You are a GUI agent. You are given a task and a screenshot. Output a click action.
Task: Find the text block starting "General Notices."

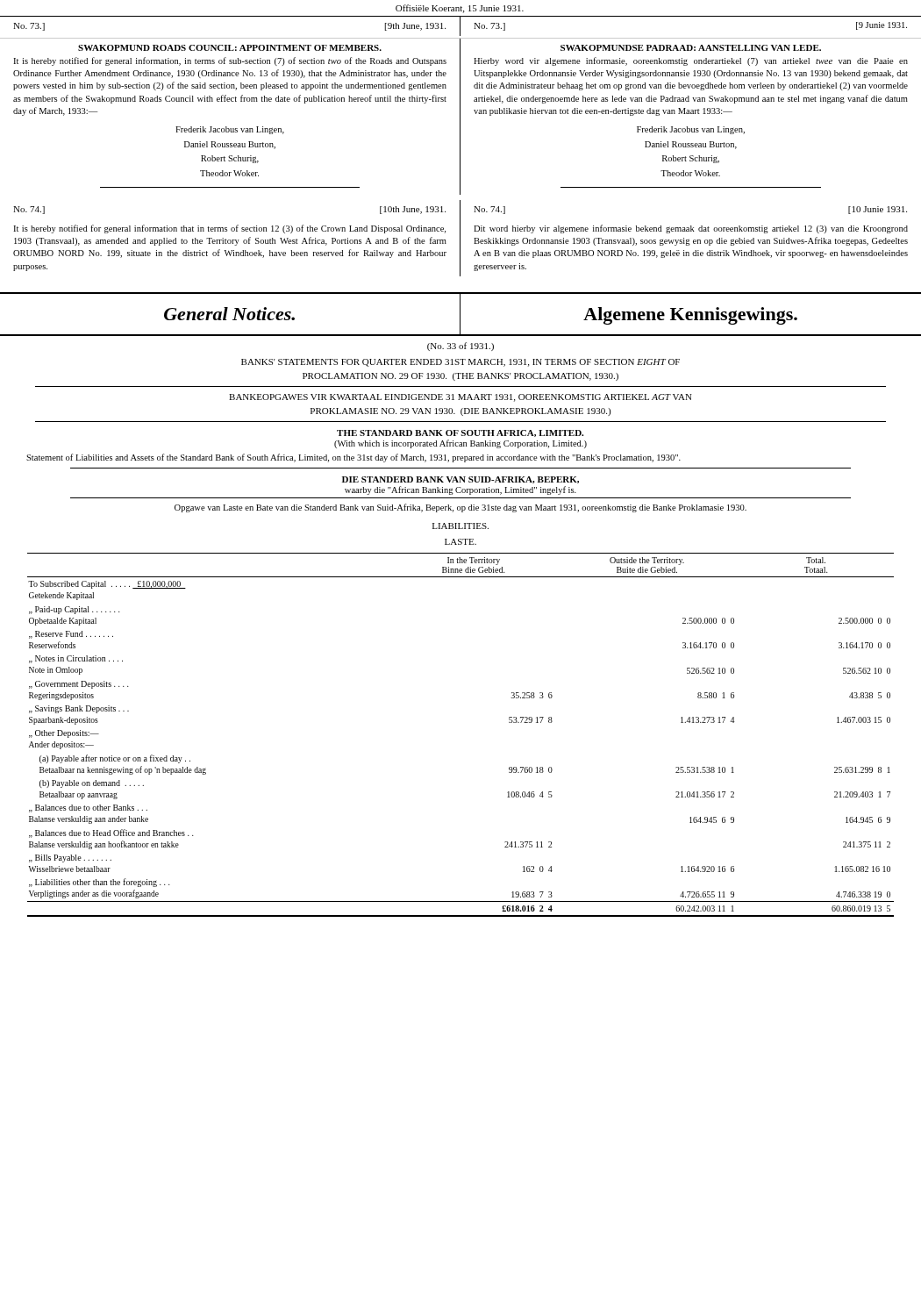(x=230, y=313)
